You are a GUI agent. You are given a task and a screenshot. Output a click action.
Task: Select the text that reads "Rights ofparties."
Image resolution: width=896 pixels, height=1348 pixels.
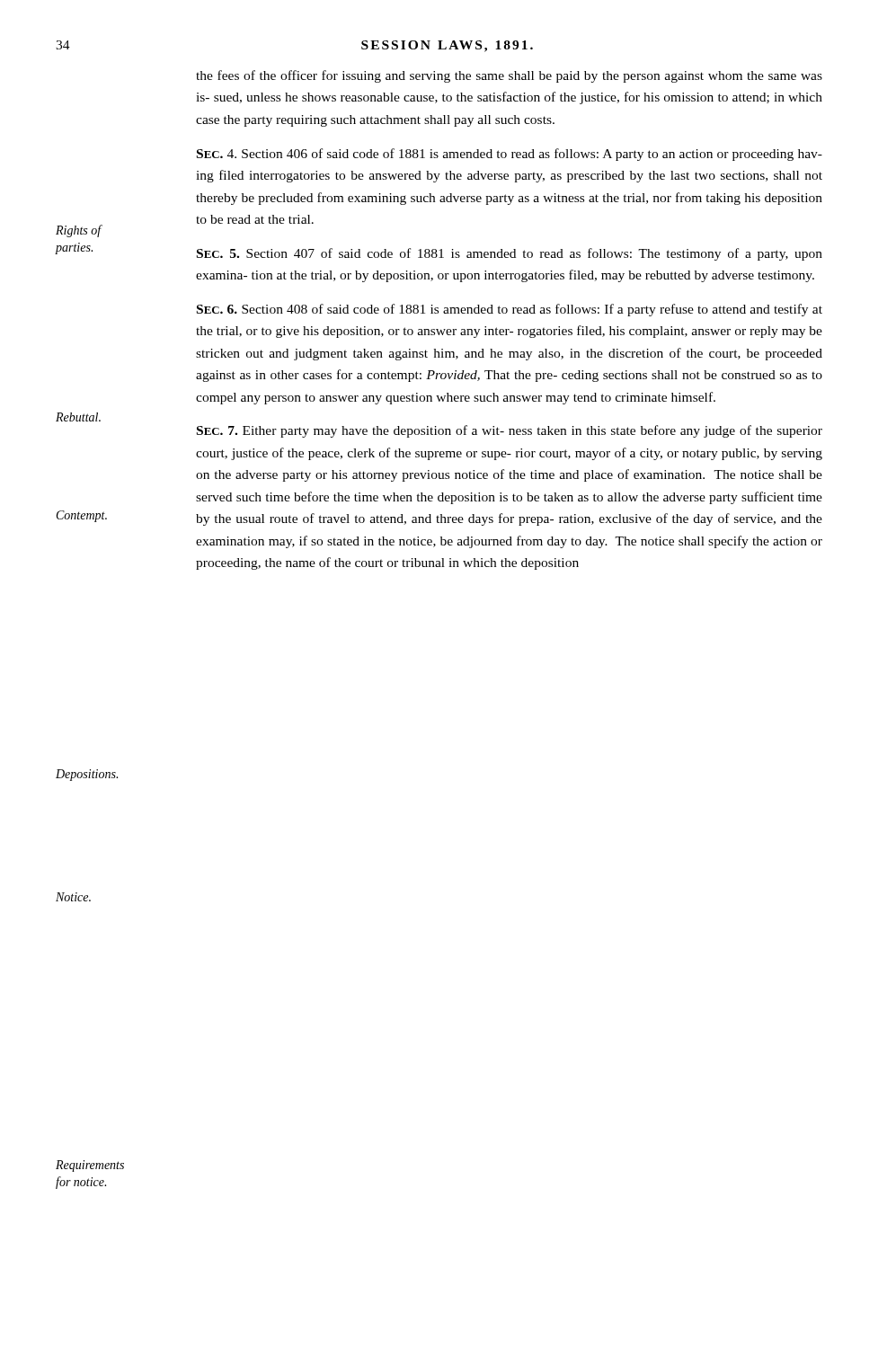pos(78,239)
